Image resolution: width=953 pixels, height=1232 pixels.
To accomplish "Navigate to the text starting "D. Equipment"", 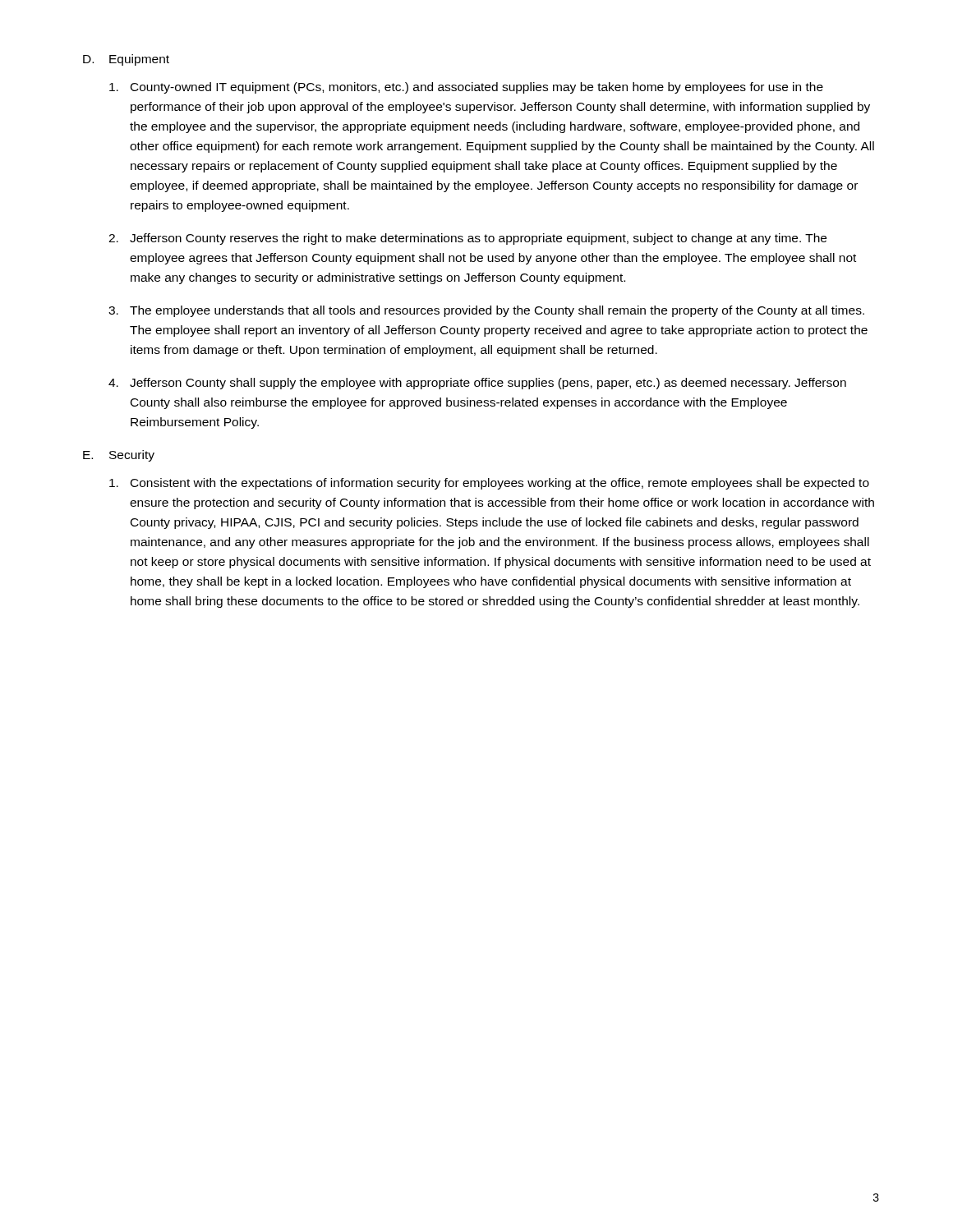I will click(x=126, y=59).
